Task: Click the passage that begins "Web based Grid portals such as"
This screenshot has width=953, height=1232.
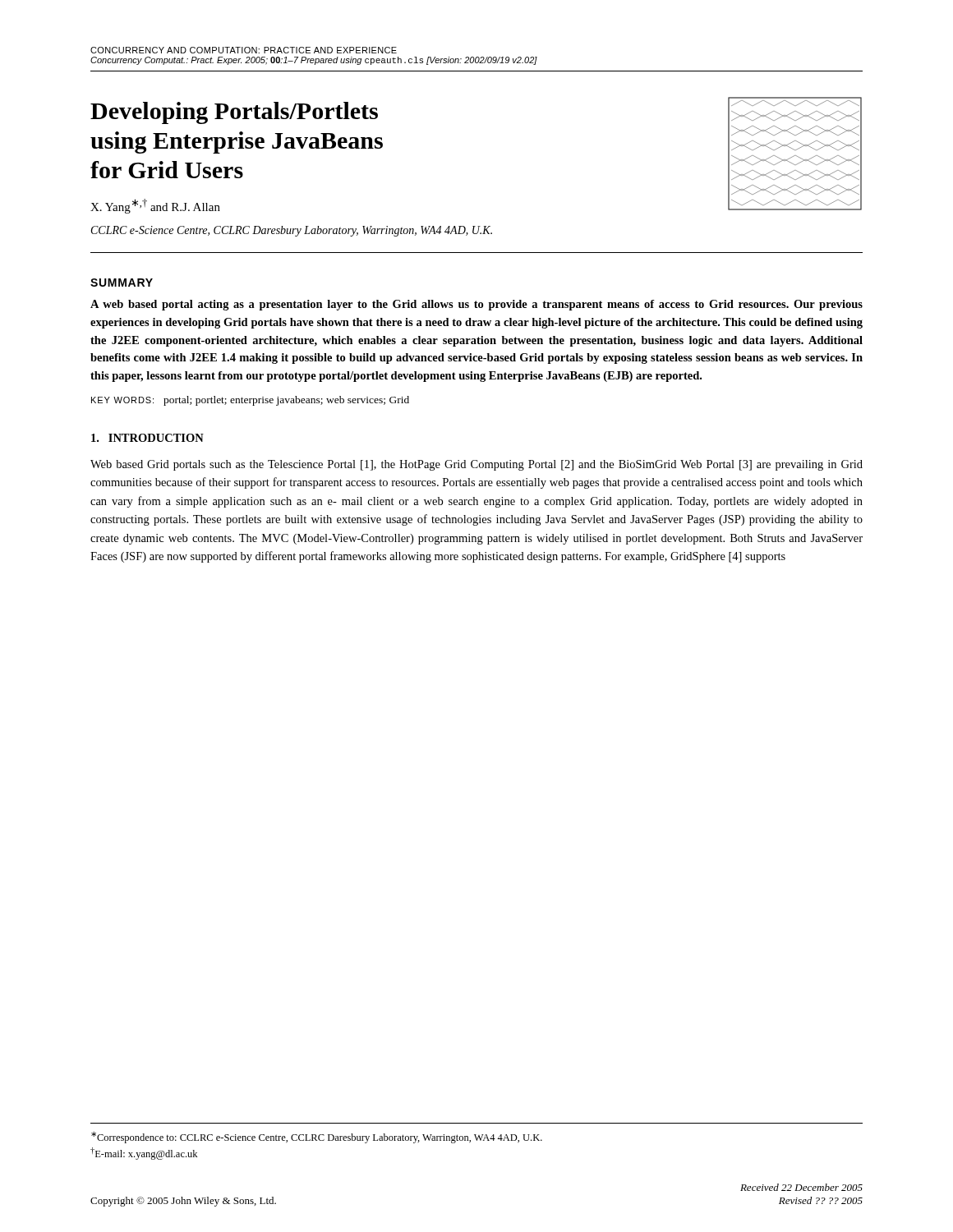Action: pyautogui.click(x=476, y=510)
